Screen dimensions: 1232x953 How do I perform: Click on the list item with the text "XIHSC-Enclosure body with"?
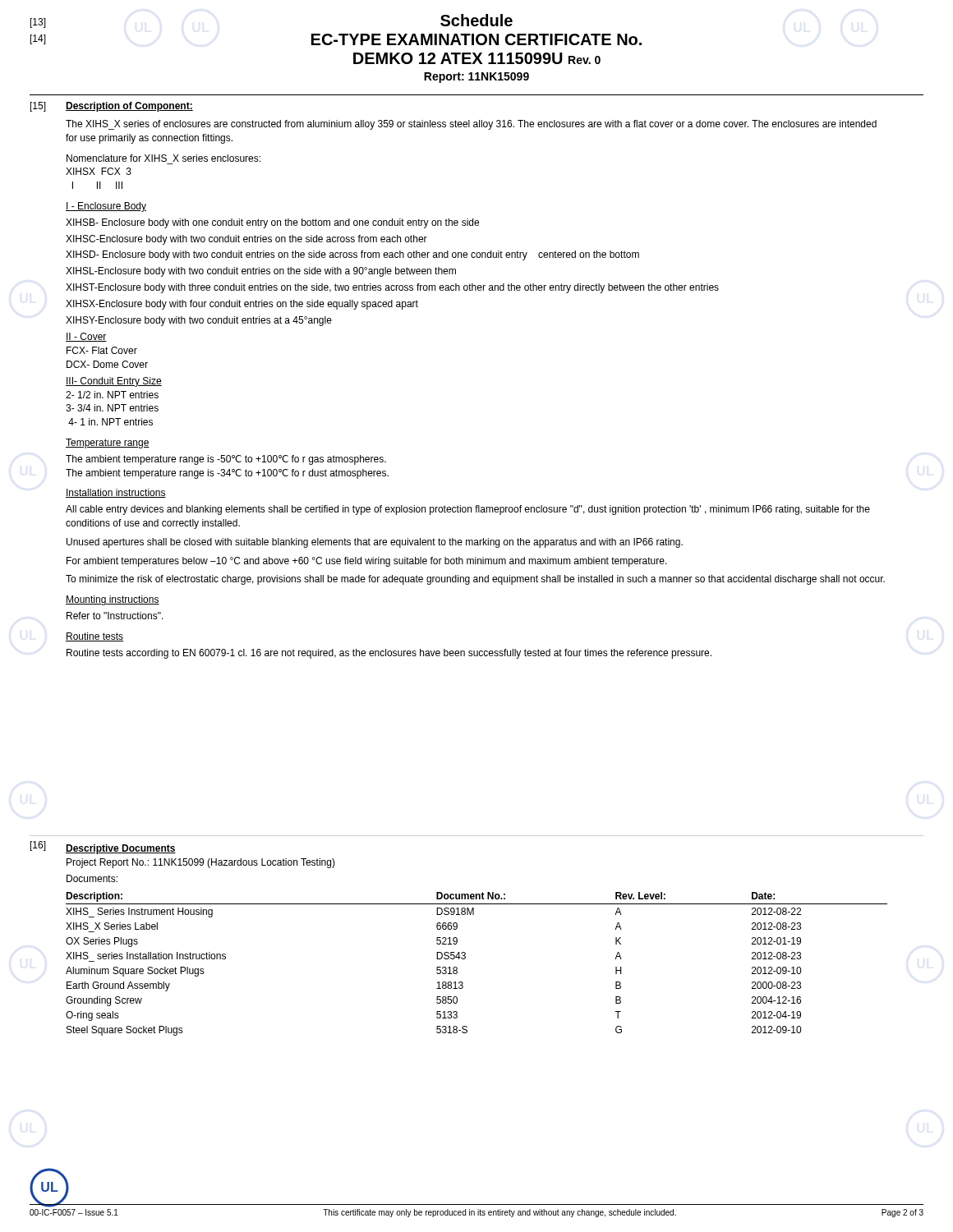click(246, 240)
